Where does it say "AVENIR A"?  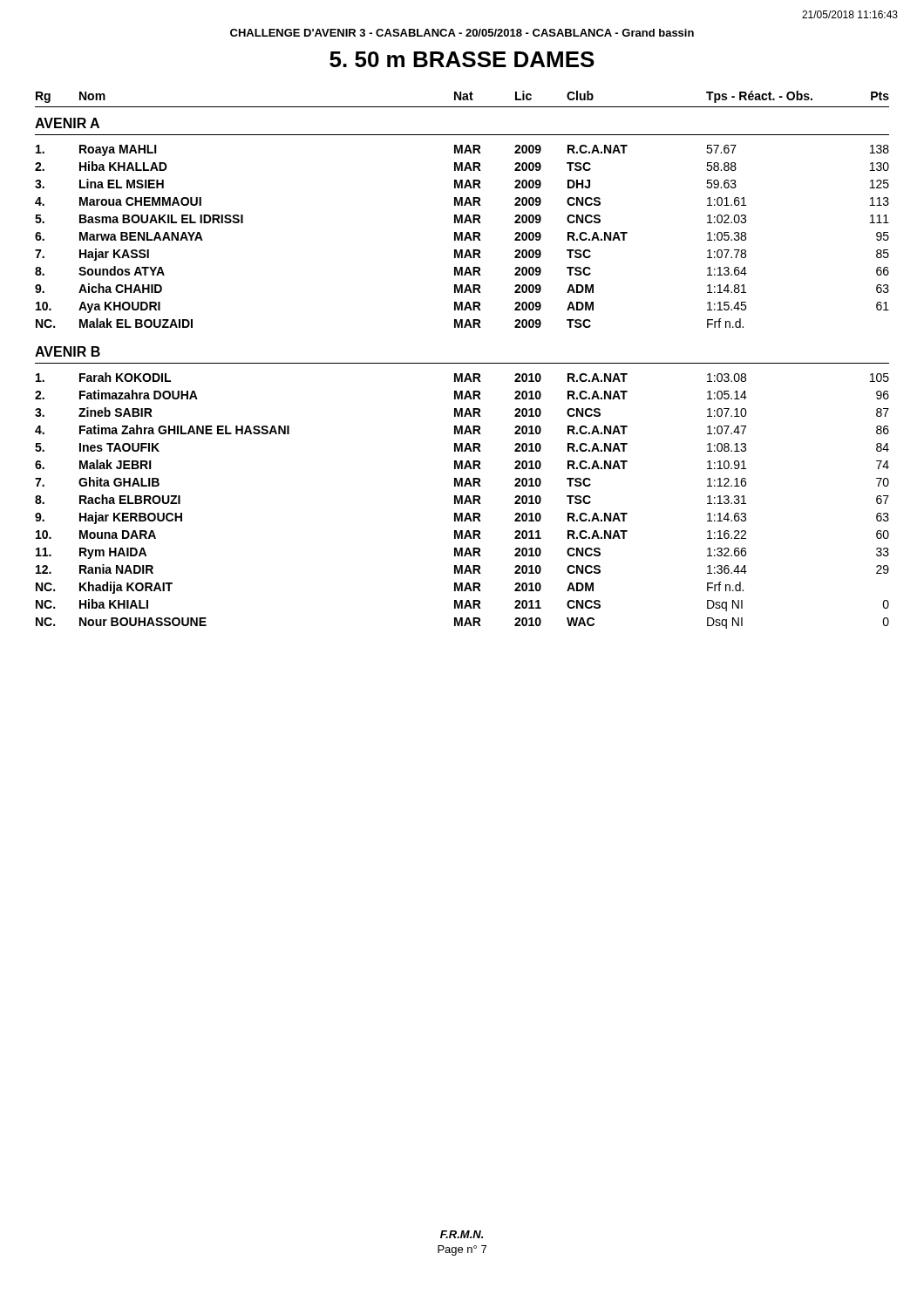67,123
